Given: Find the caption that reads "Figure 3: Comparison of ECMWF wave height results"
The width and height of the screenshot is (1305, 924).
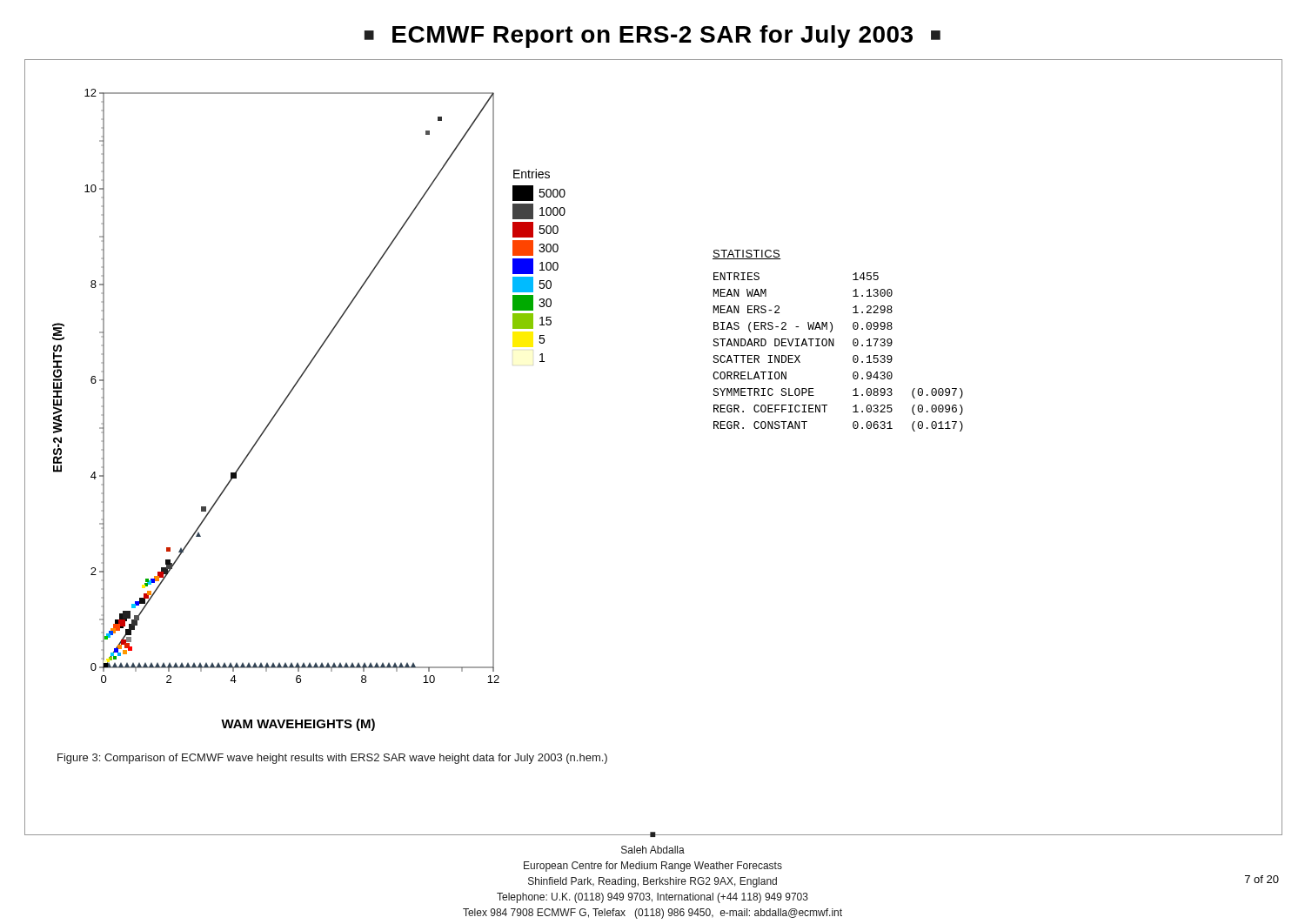Looking at the screenshot, I should [332, 757].
